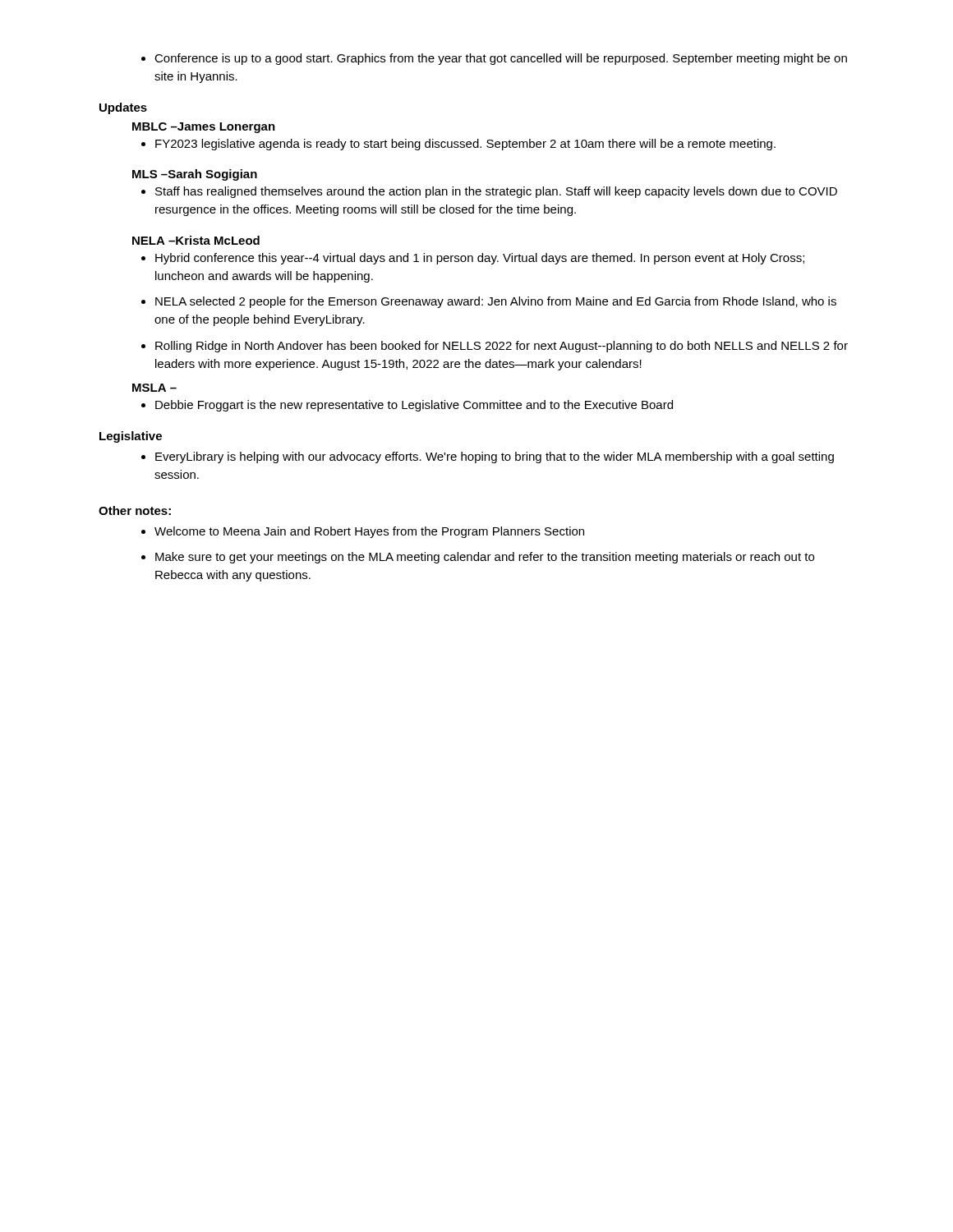This screenshot has width=953, height=1232.
Task: Select the region starting "NELA –Krista McLeod"
Action: point(196,240)
